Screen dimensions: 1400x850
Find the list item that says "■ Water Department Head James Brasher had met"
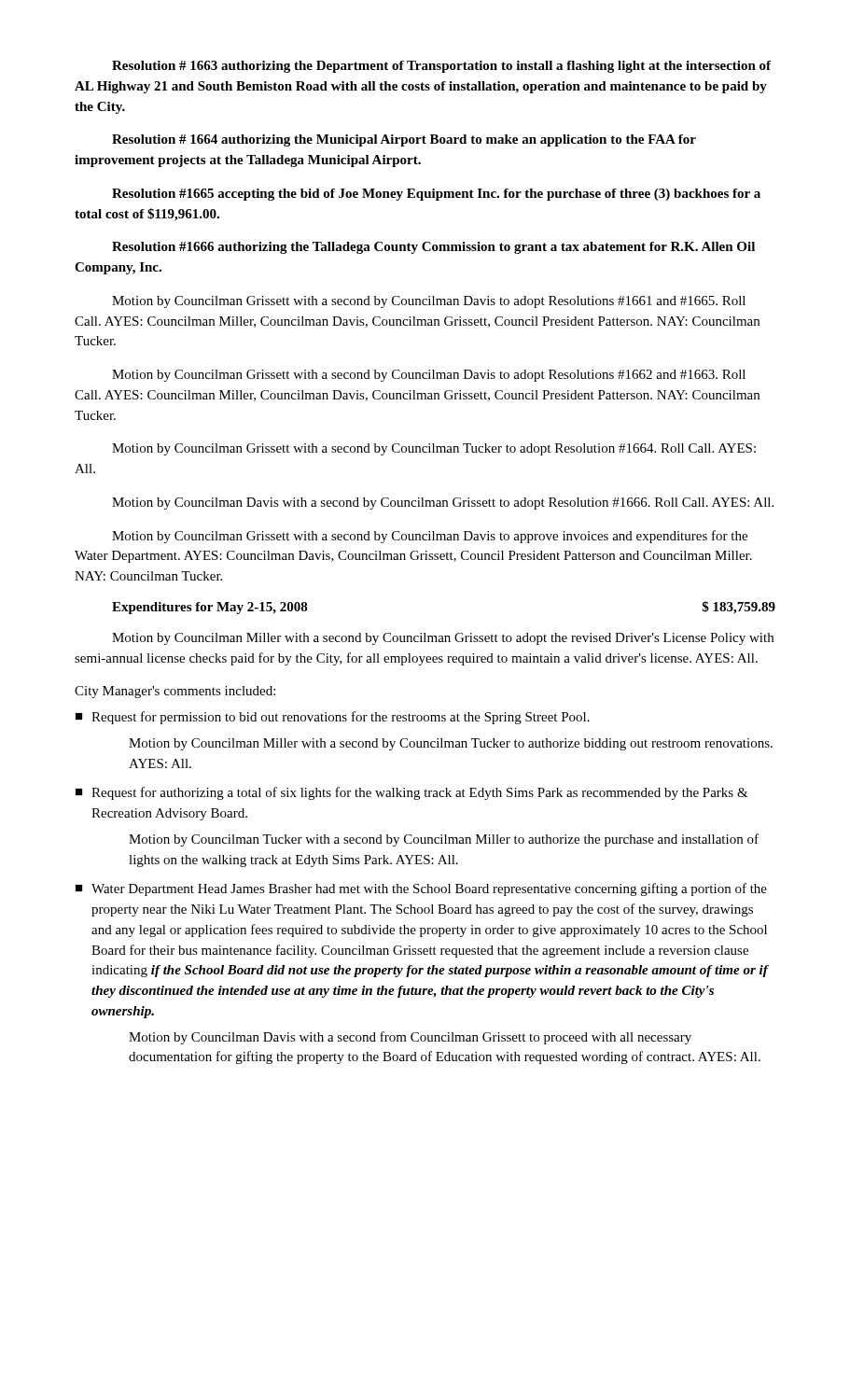point(425,974)
